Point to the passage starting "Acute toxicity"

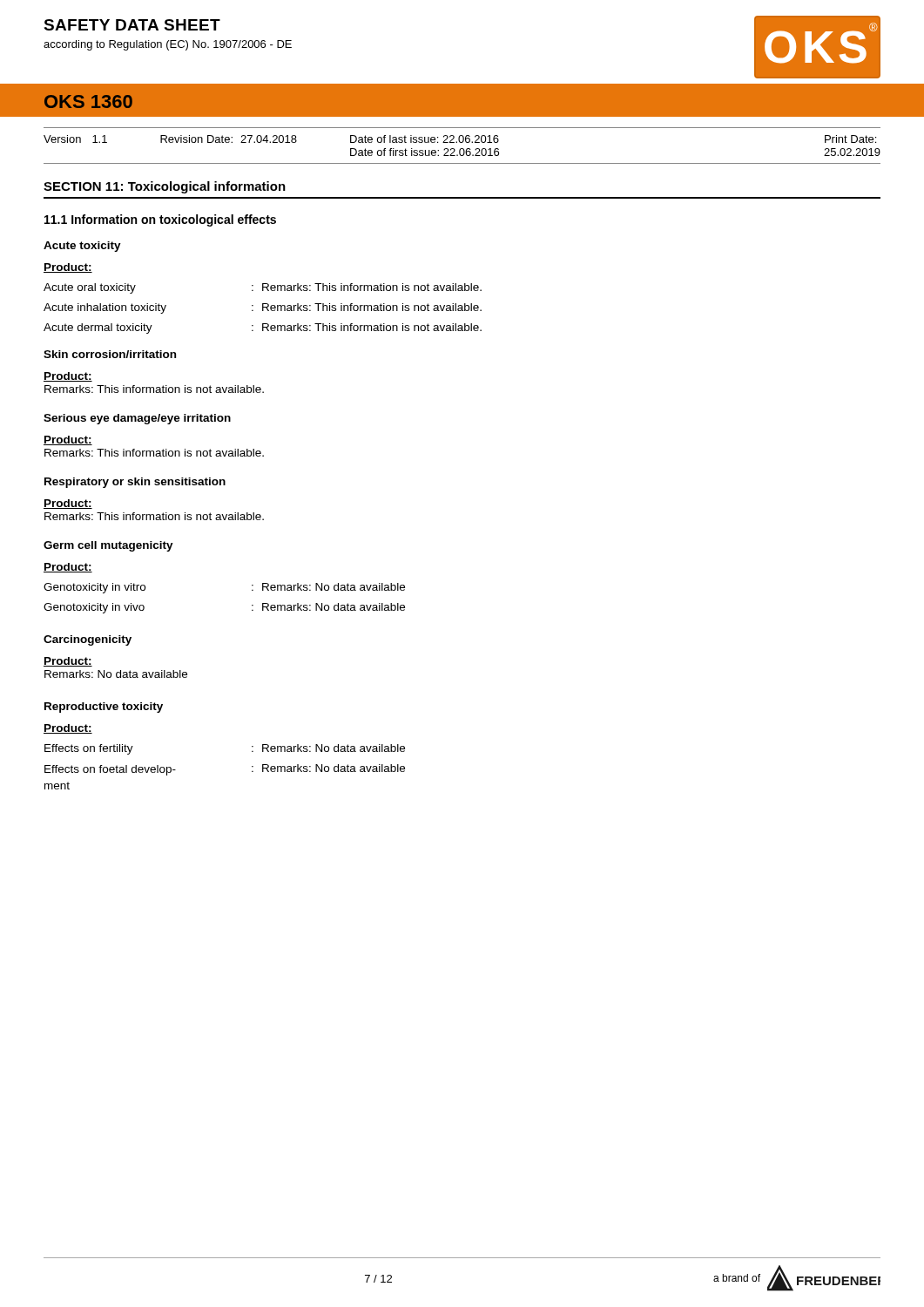point(82,245)
